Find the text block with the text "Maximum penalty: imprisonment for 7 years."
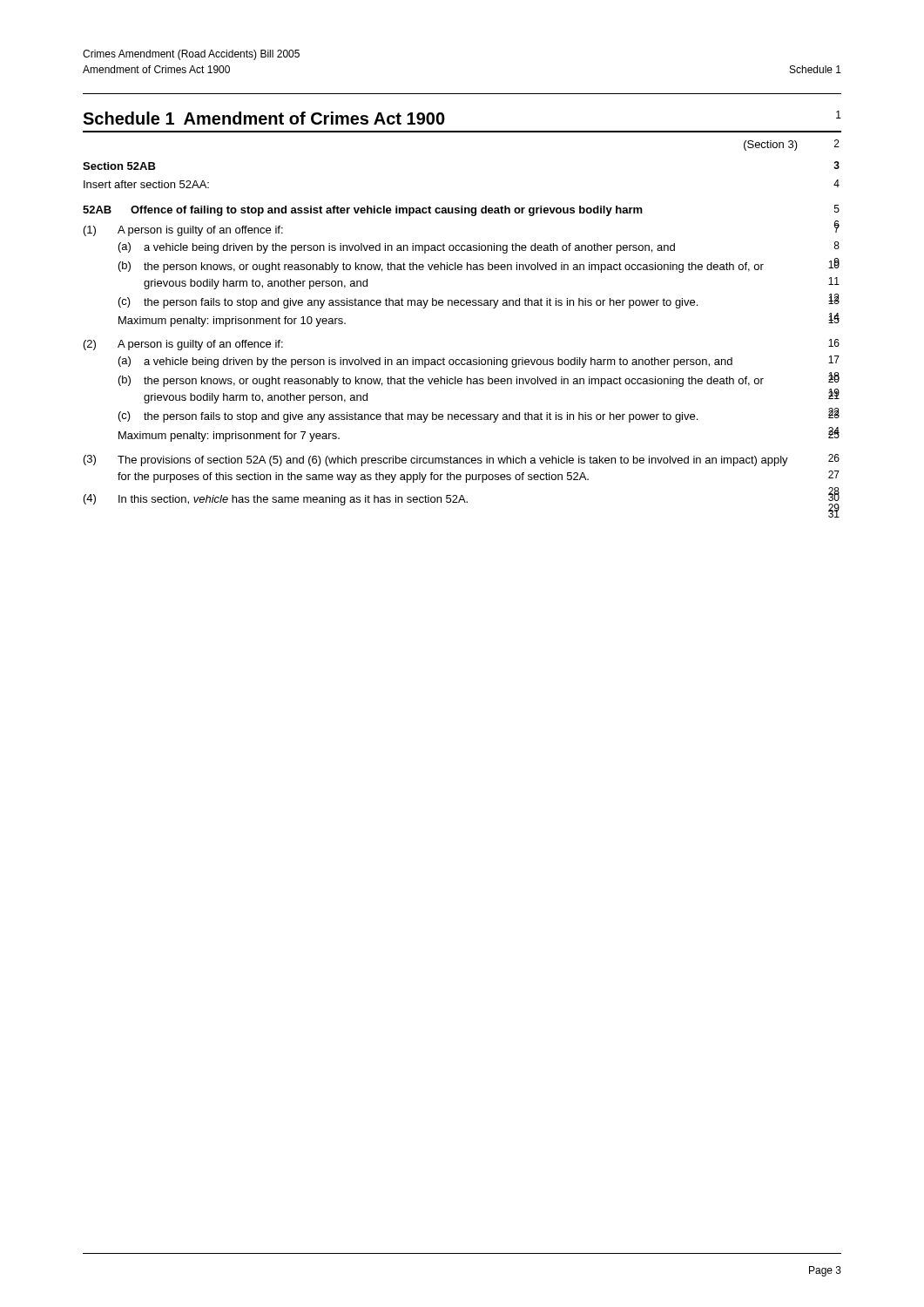 pyautogui.click(x=229, y=437)
